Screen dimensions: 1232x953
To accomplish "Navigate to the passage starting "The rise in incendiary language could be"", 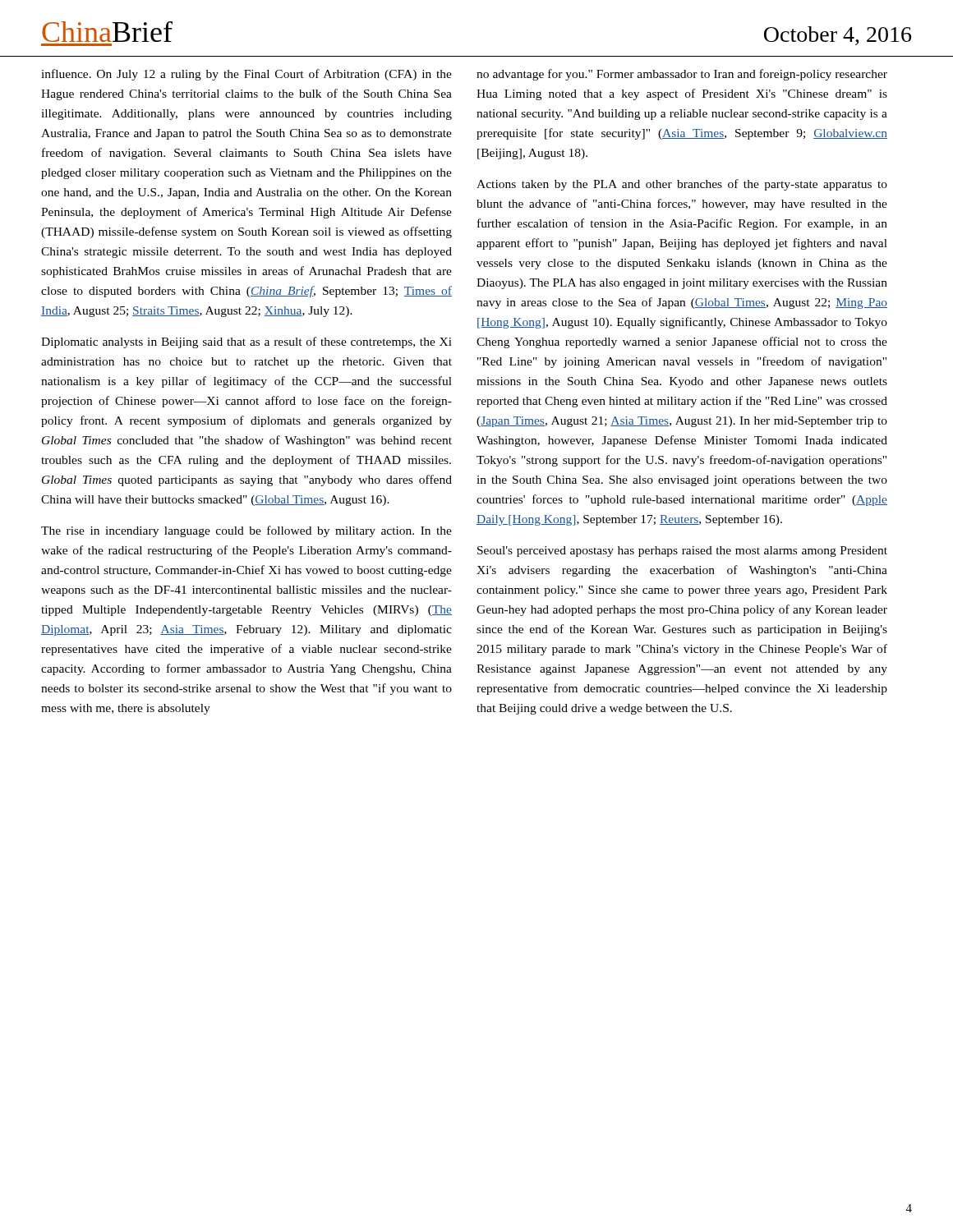I will (x=246, y=620).
